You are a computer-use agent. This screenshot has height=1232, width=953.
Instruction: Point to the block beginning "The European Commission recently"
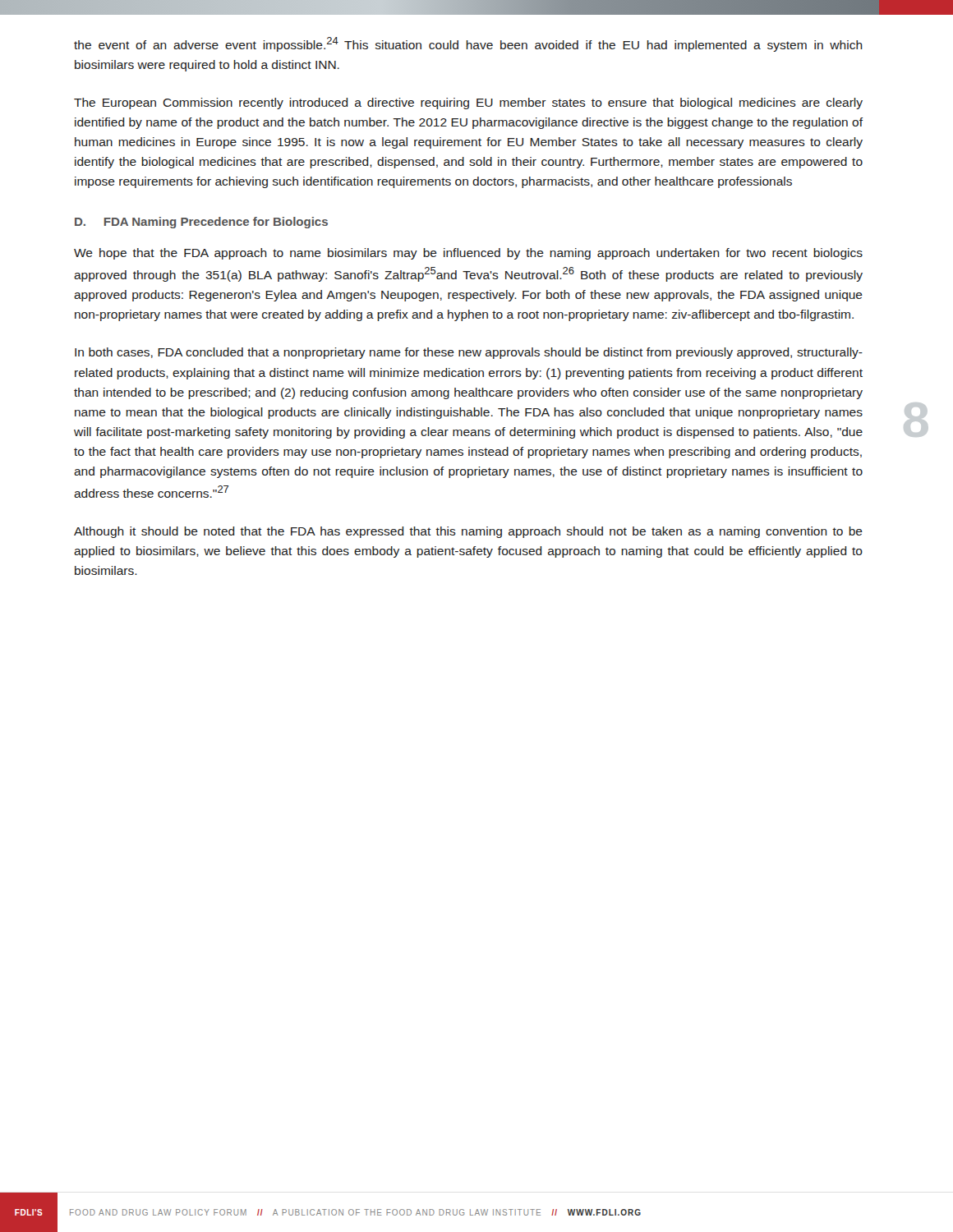(468, 142)
